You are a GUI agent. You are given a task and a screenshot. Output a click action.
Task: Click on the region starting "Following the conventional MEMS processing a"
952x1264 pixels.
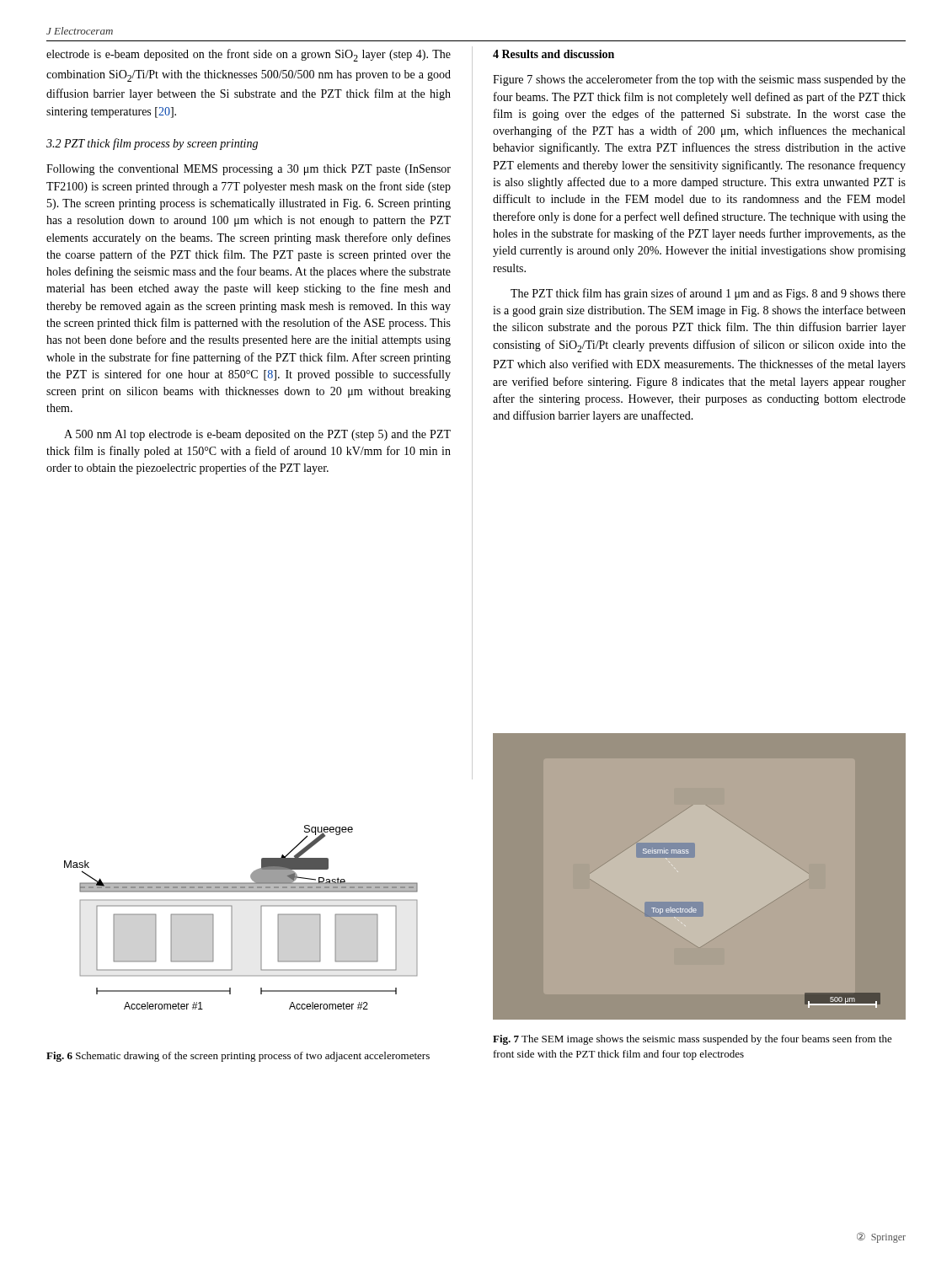[x=249, y=319]
